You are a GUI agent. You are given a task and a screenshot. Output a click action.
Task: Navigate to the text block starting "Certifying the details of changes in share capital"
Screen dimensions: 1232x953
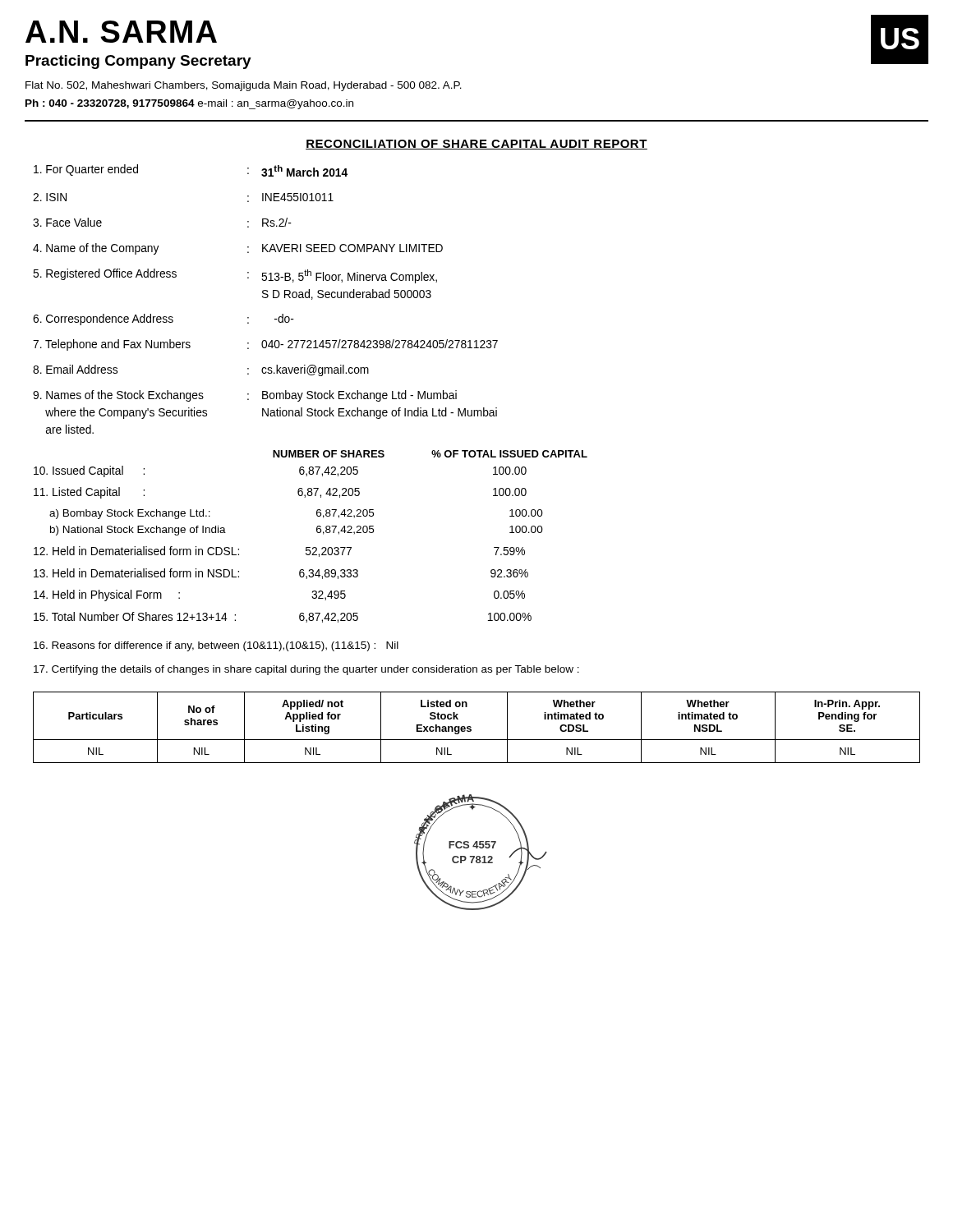pyautogui.click(x=306, y=669)
